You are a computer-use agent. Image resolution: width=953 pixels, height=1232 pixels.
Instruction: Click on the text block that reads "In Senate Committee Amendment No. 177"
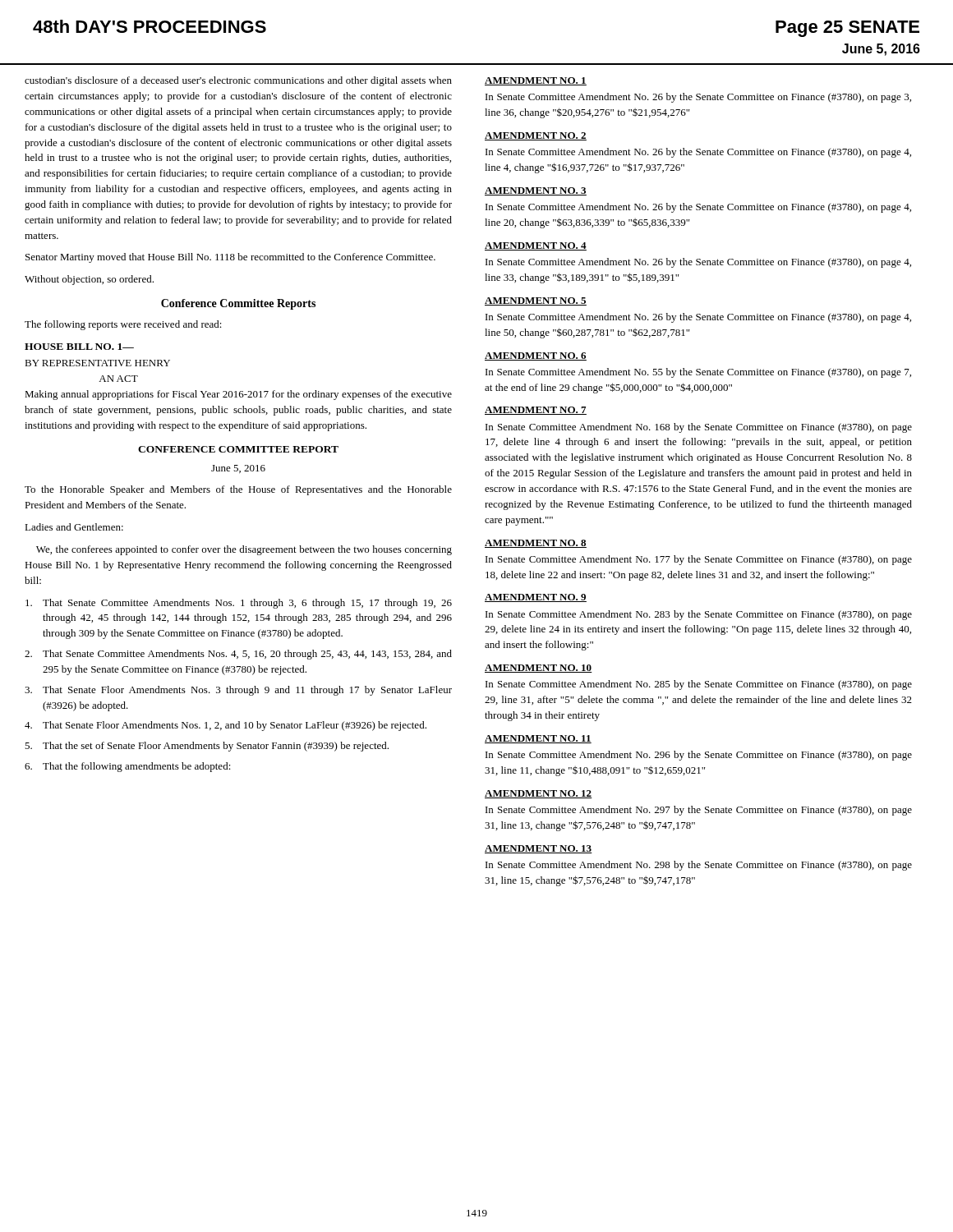pyautogui.click(x=698, y=566)
